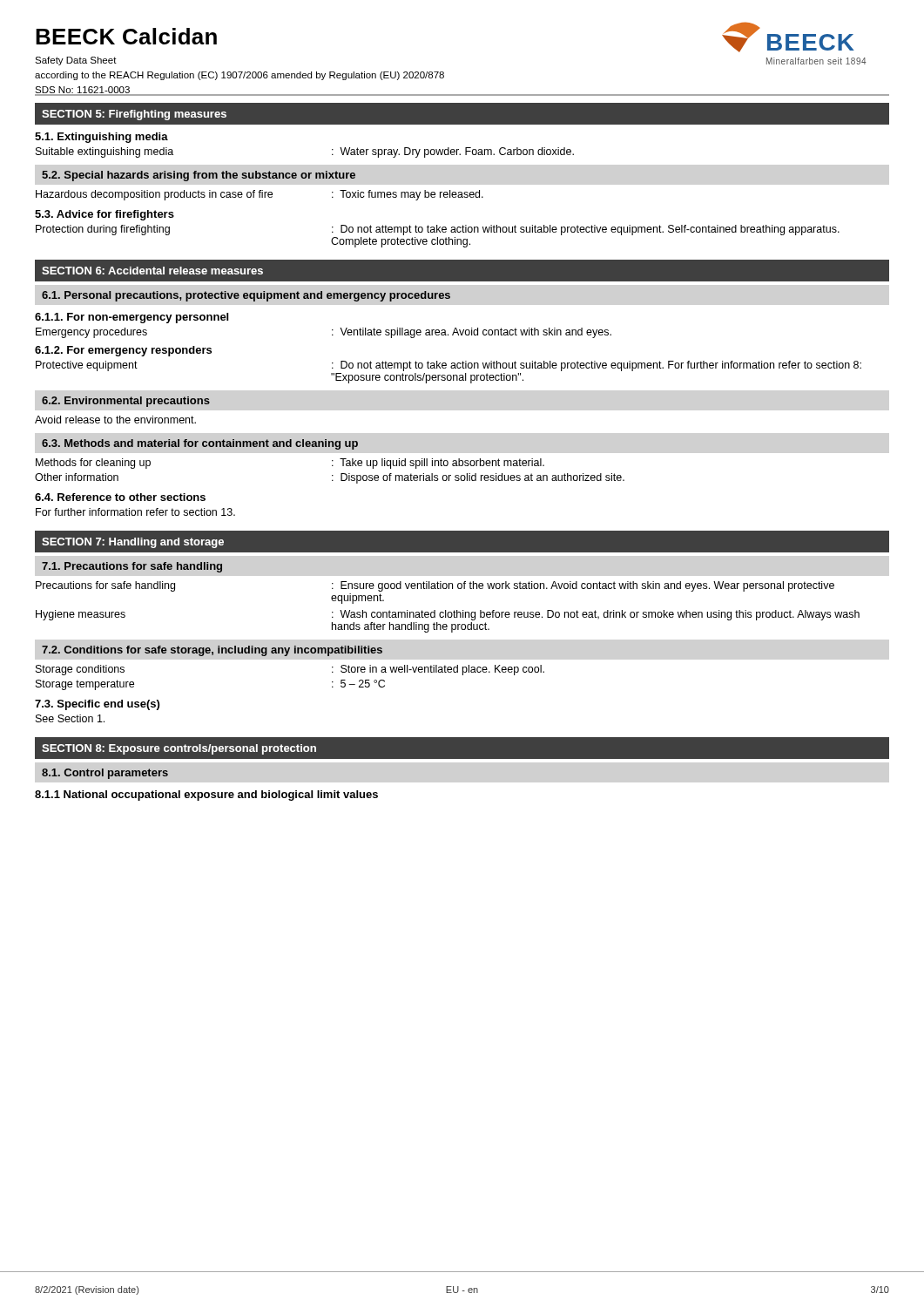Screen dimensions: 1307x924
Task: Select the section header containing "7.3. Specific end use(s)"
Action: click(97, 704)
